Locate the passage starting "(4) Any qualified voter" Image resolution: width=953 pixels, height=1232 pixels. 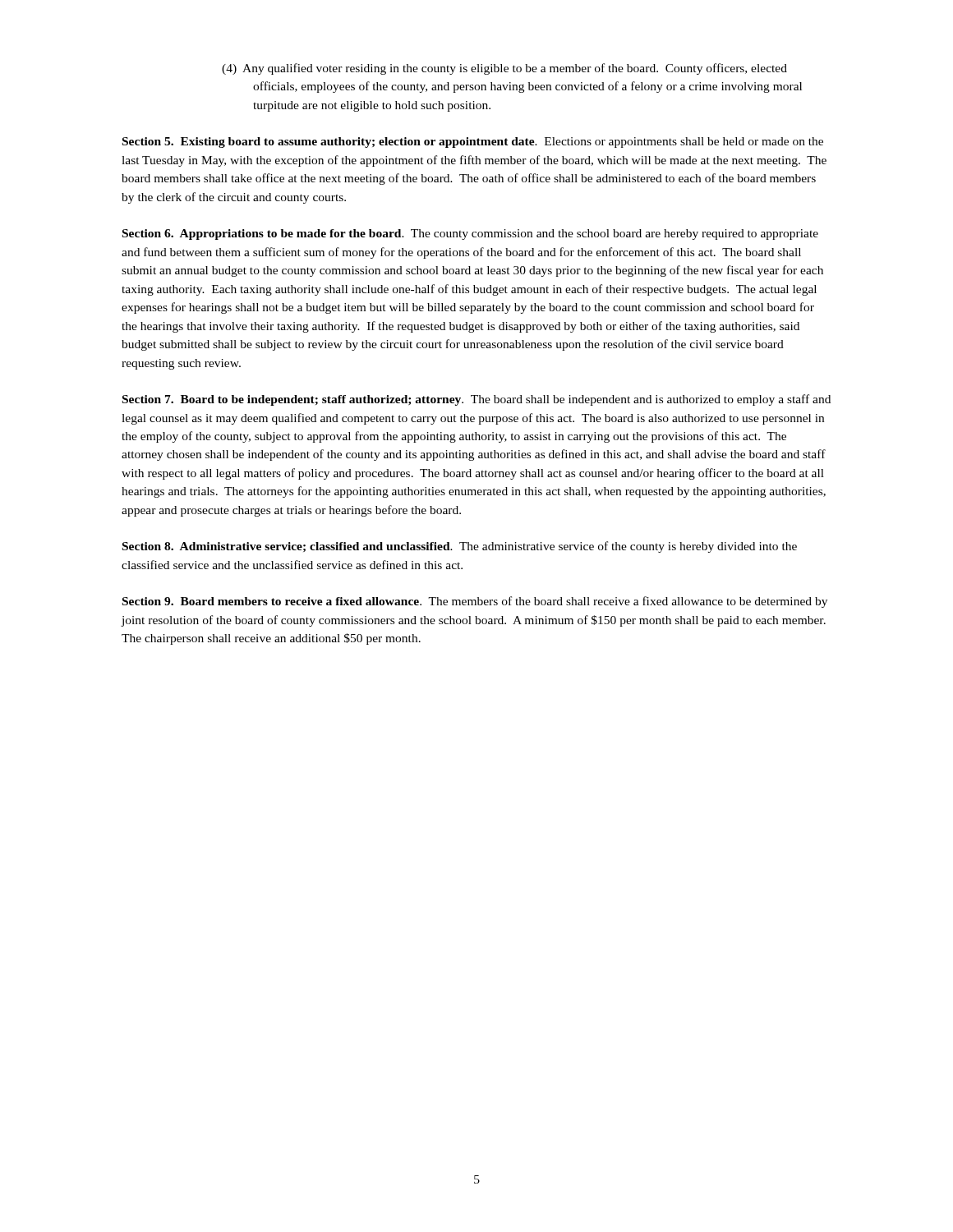point(512,86)
